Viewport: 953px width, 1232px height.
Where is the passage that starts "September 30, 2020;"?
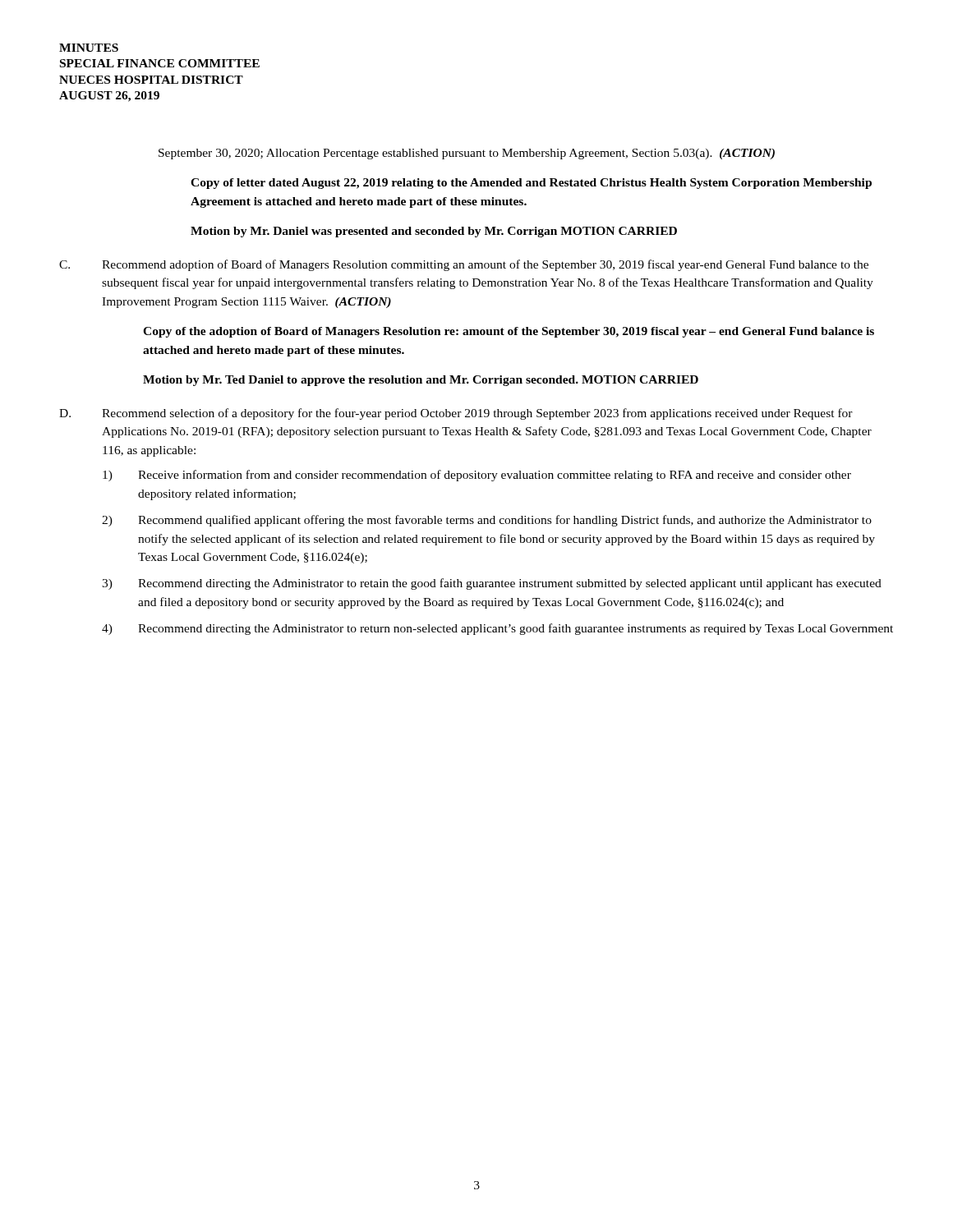pyautogui.click(x=467, y=152)
